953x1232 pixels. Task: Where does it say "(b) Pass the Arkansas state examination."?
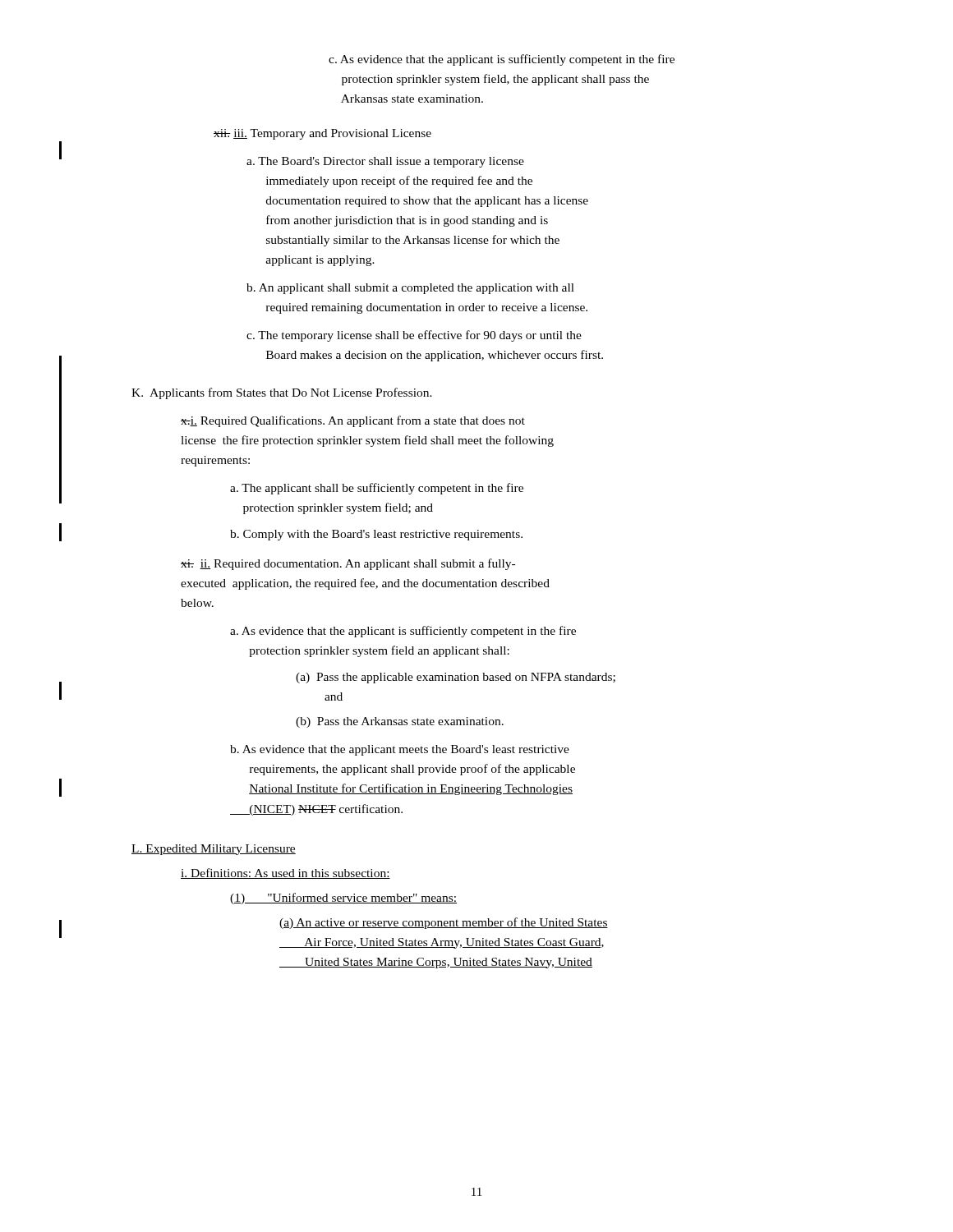(x=400, y=721)
